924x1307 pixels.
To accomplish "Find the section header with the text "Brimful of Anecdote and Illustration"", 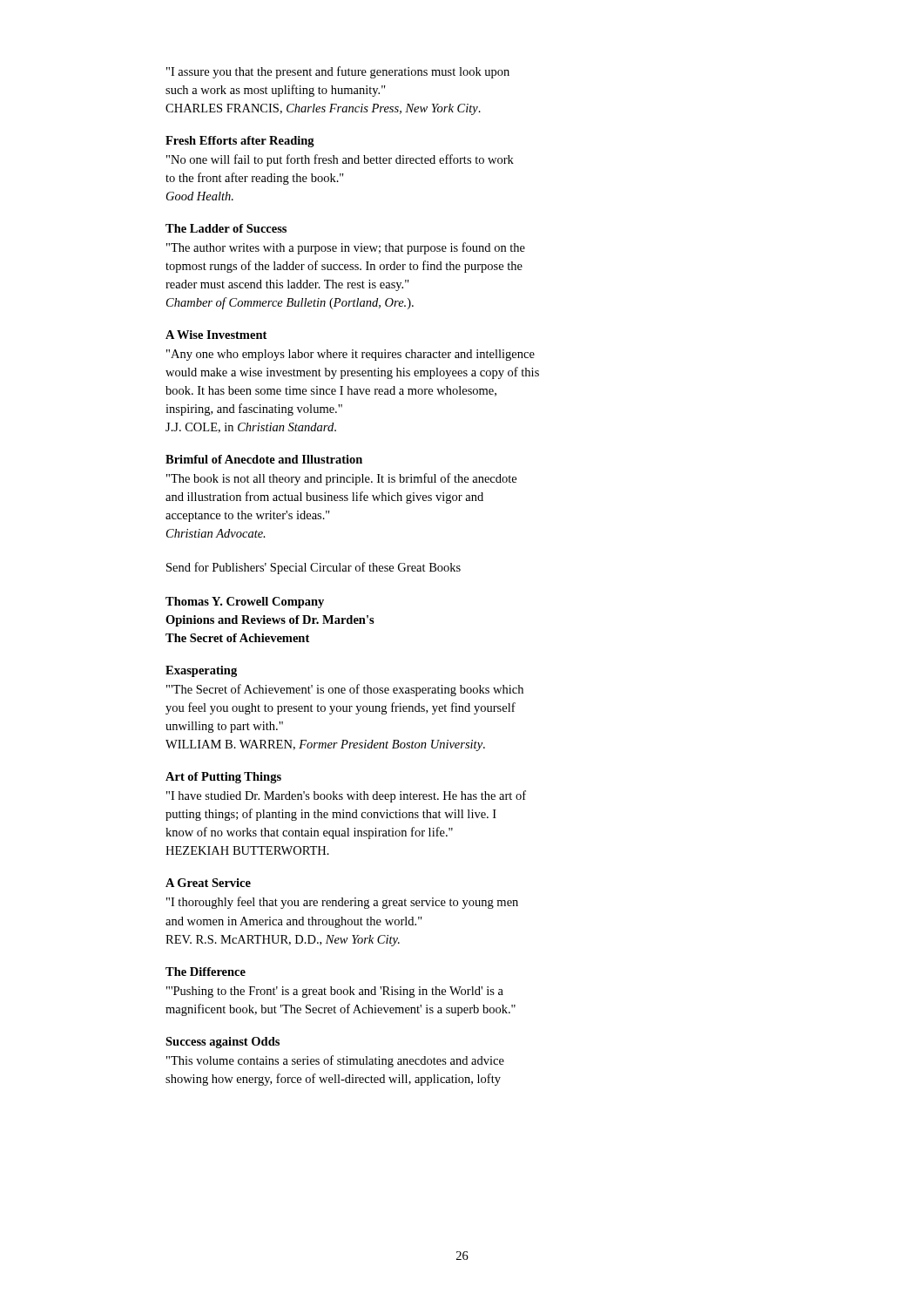I will (462, 498).
